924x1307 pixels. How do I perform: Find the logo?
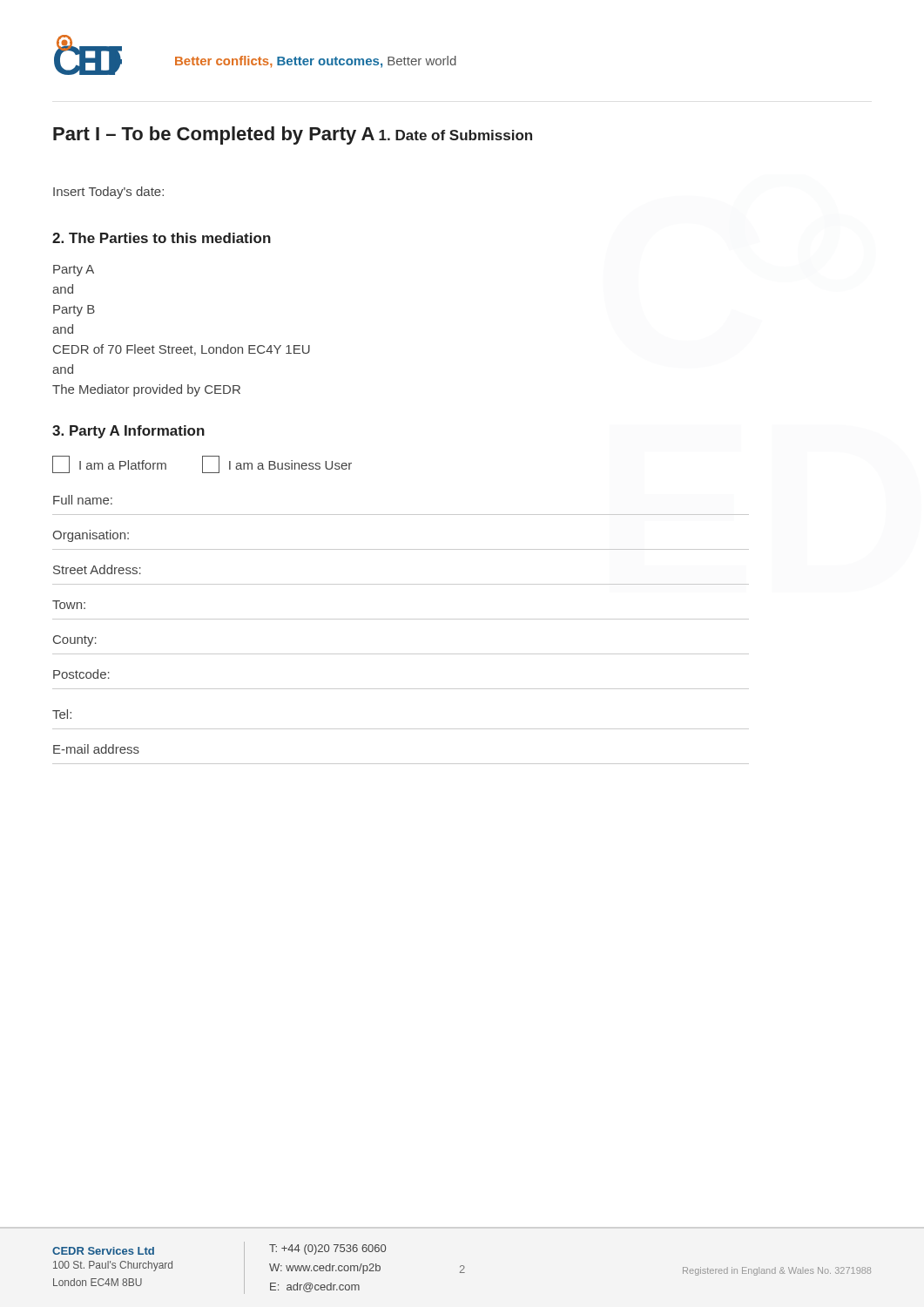87,60
